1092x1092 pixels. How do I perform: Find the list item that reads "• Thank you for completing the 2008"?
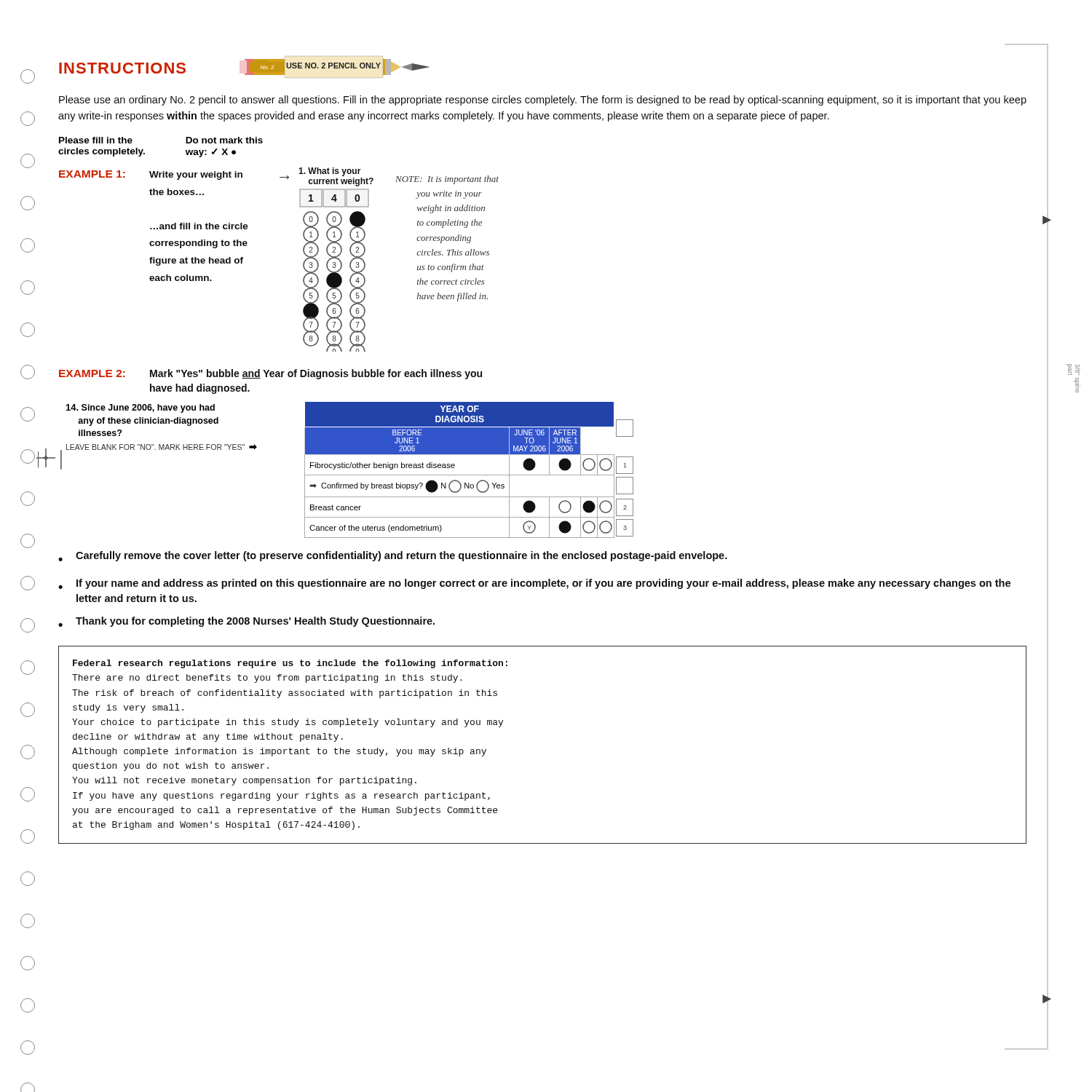pos(247,624)
